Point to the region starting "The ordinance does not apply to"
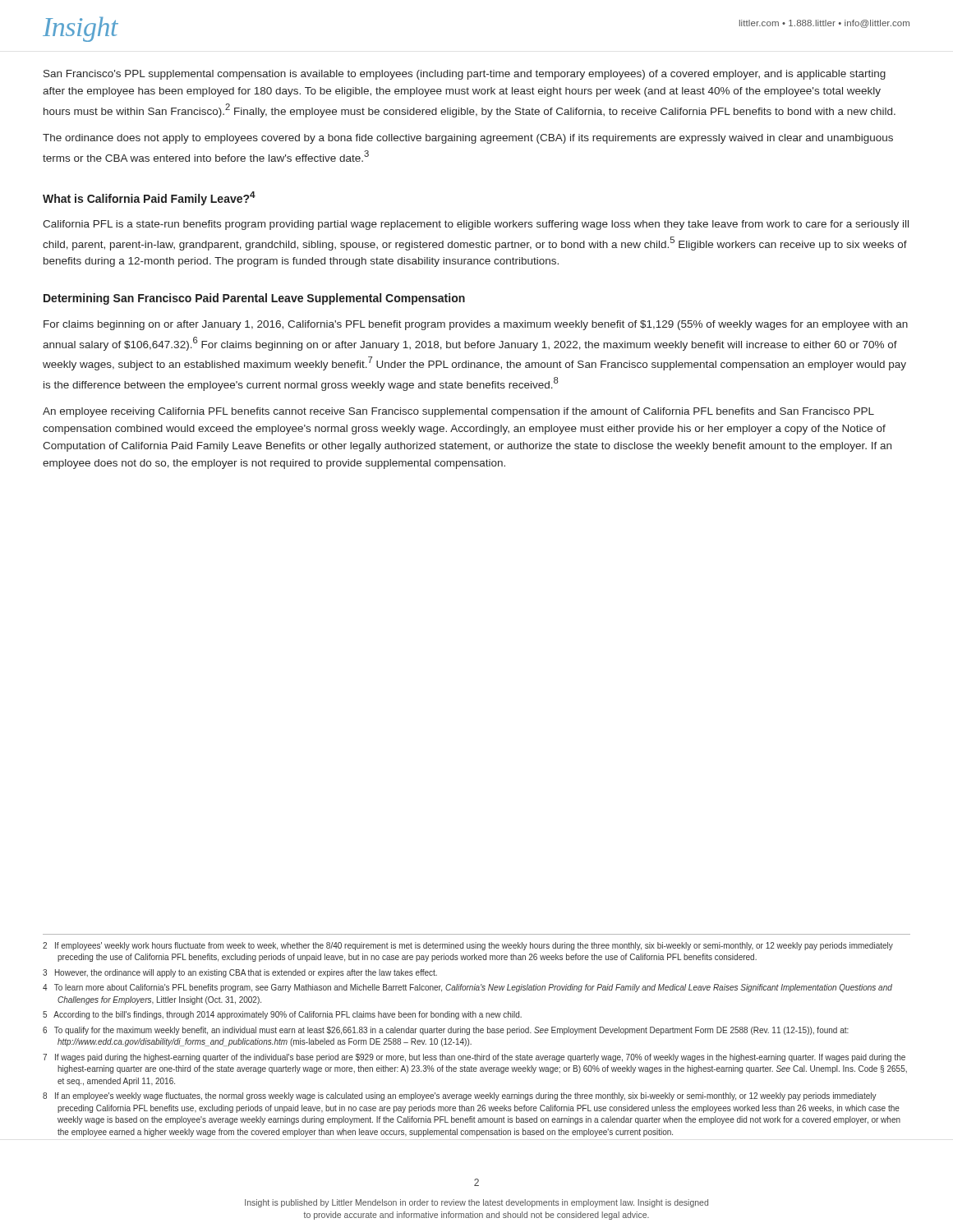 476,149
